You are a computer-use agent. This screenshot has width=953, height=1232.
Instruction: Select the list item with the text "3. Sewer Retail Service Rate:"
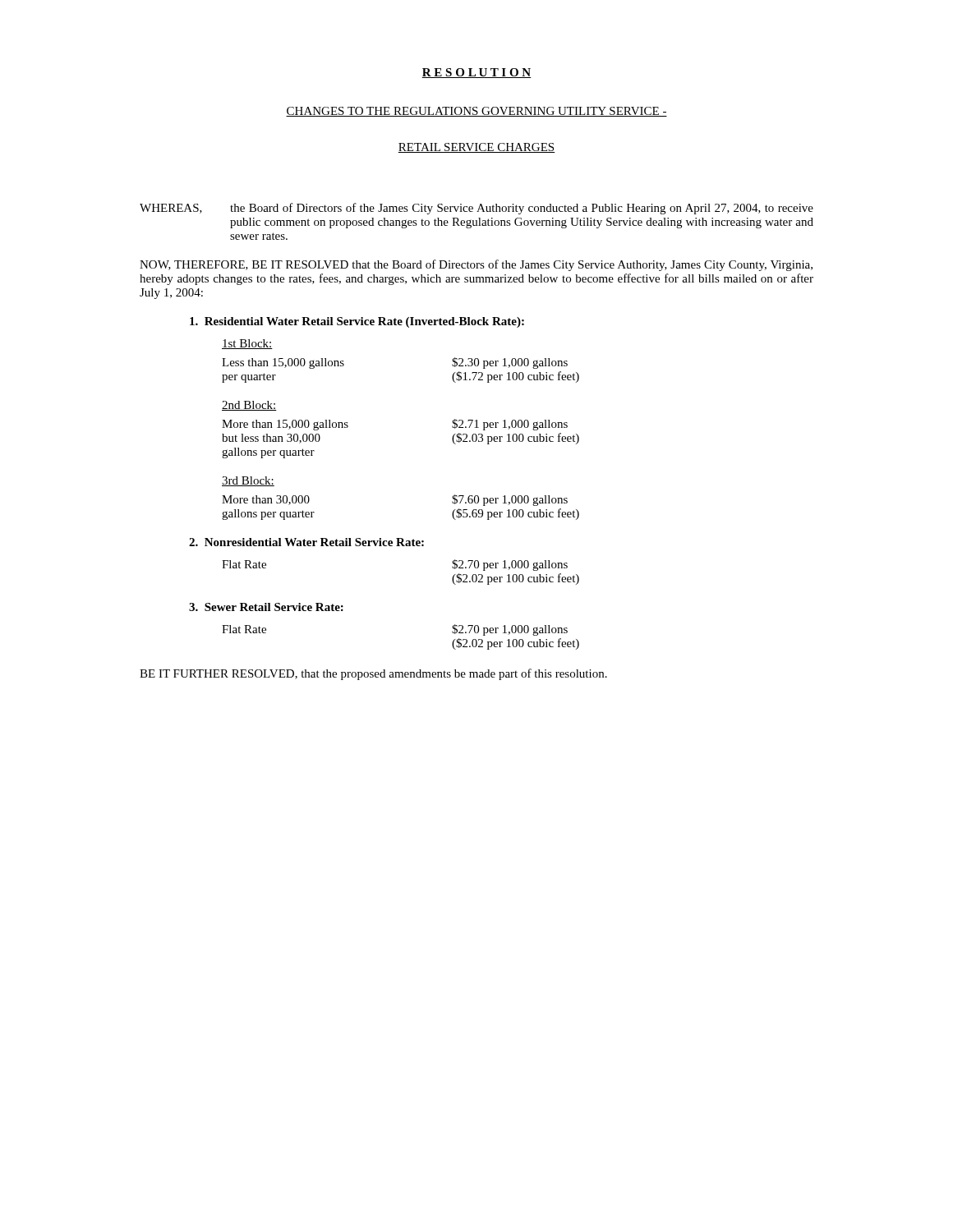[x=501, y=625]
